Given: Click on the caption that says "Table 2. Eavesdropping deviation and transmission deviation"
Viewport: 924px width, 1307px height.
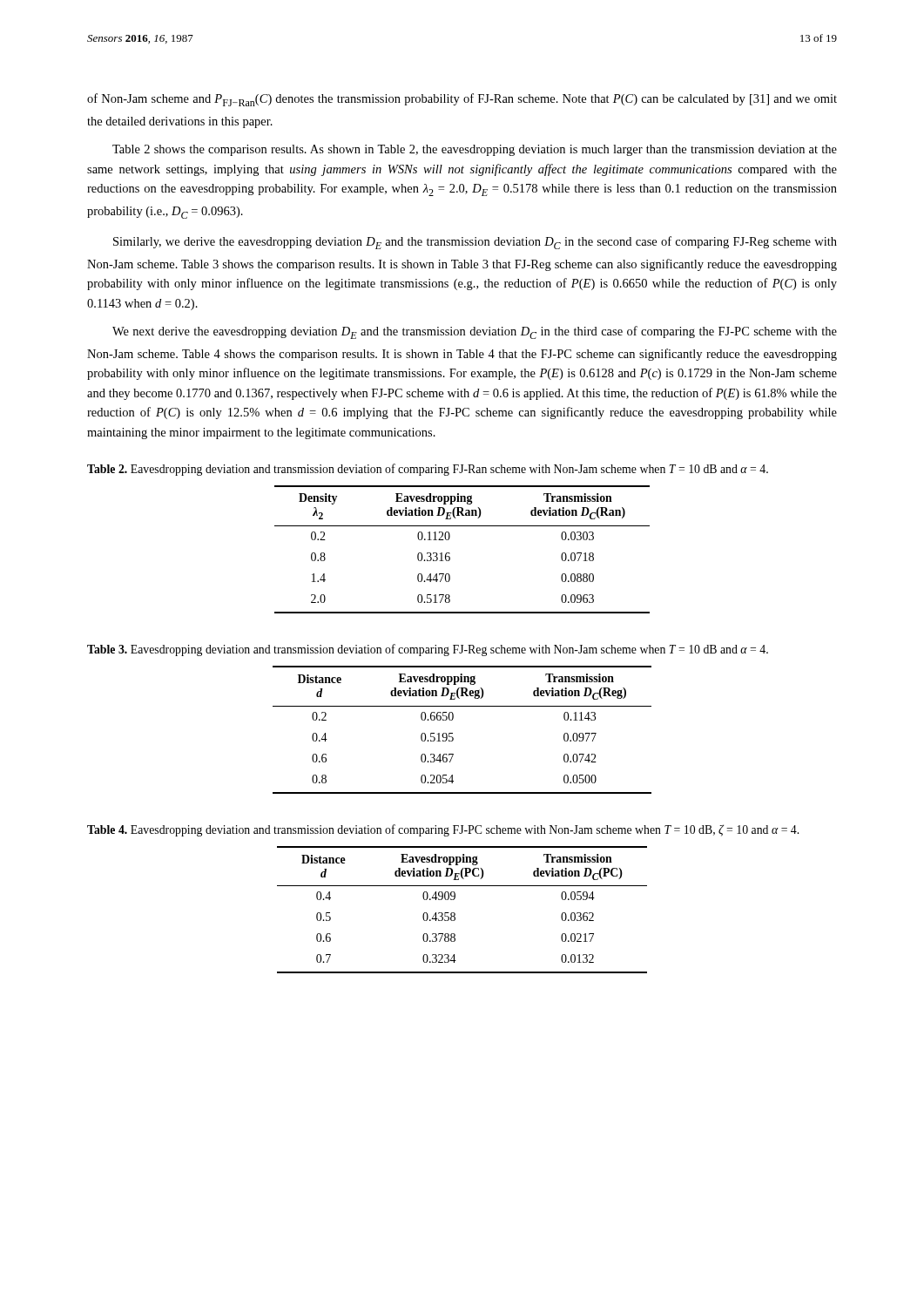Looking at the screenshot, I should click(428, 469).
